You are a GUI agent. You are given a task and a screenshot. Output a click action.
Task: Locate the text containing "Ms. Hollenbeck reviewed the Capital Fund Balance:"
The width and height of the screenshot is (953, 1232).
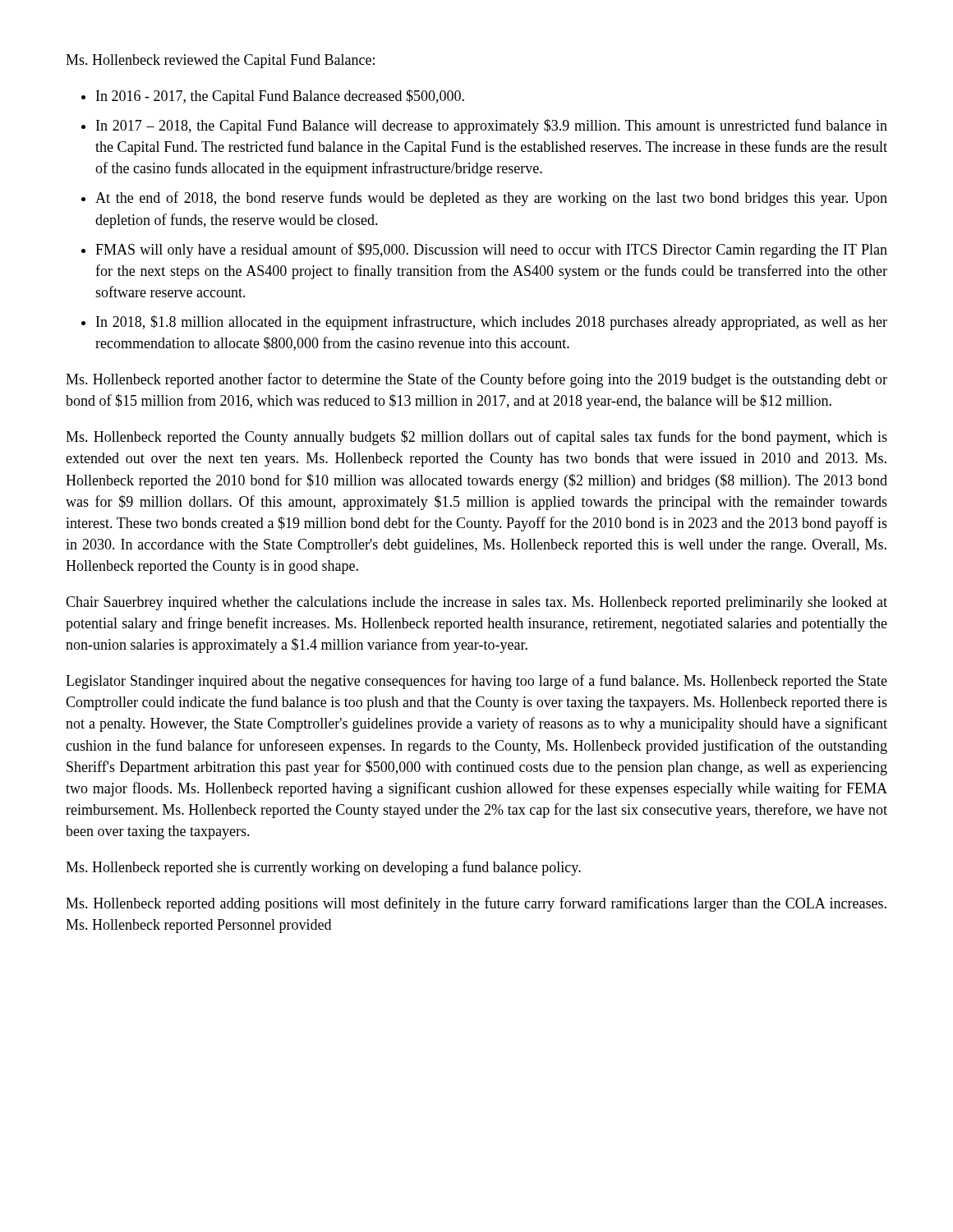pyautogui.click(x=221, y=60)
